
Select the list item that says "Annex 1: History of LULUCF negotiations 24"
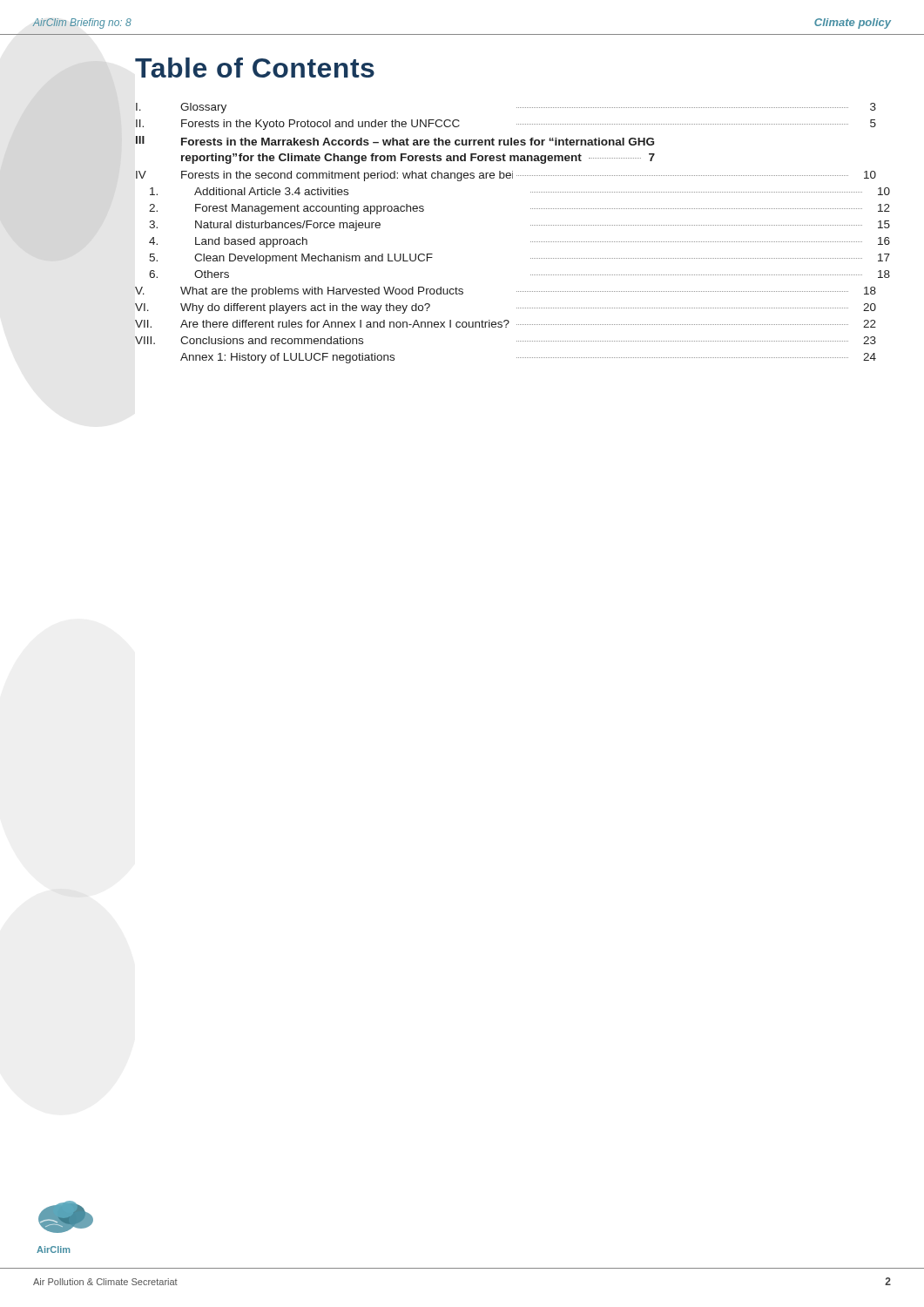pos(528,357)
